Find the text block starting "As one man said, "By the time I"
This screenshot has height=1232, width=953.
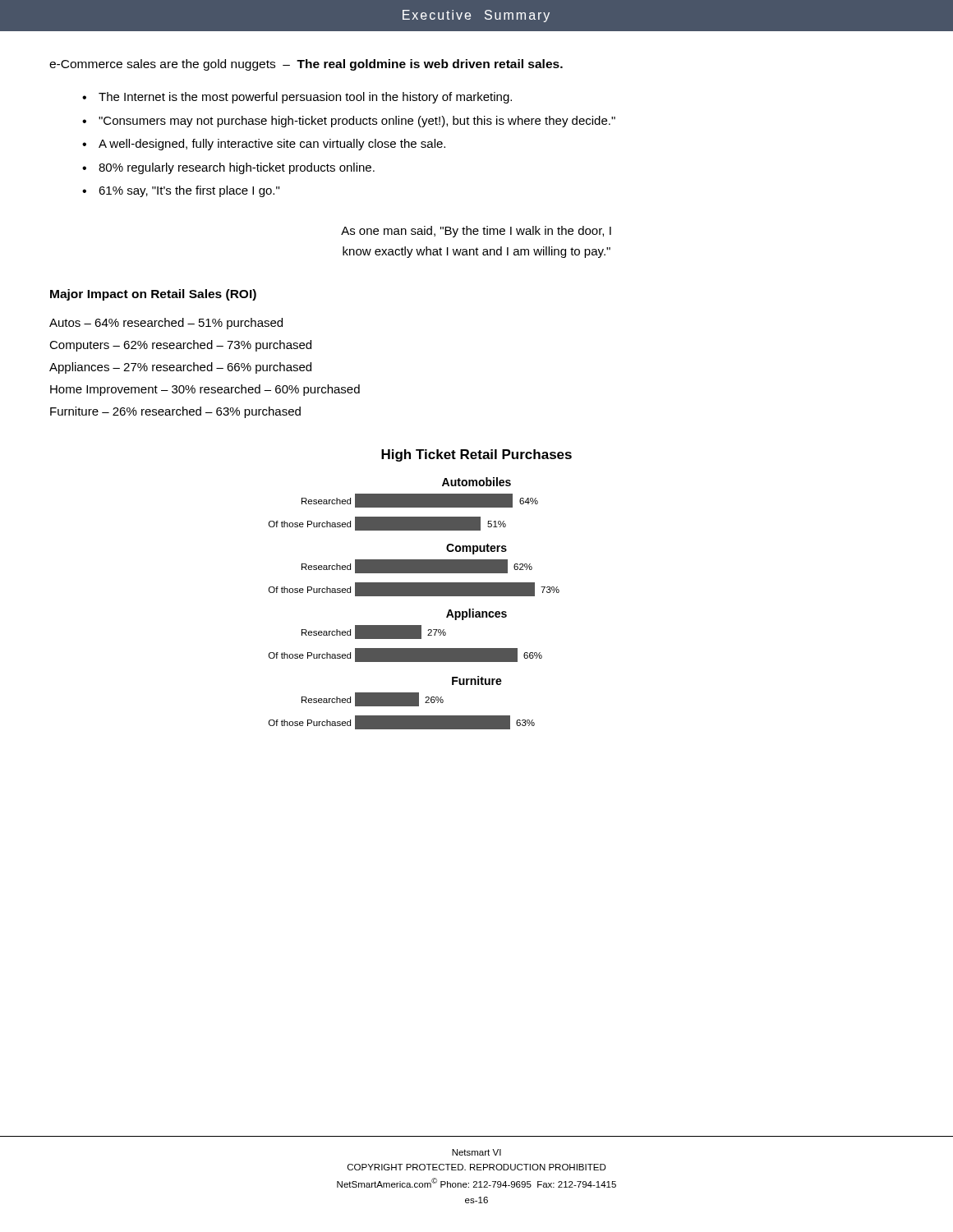pos(476,241)
